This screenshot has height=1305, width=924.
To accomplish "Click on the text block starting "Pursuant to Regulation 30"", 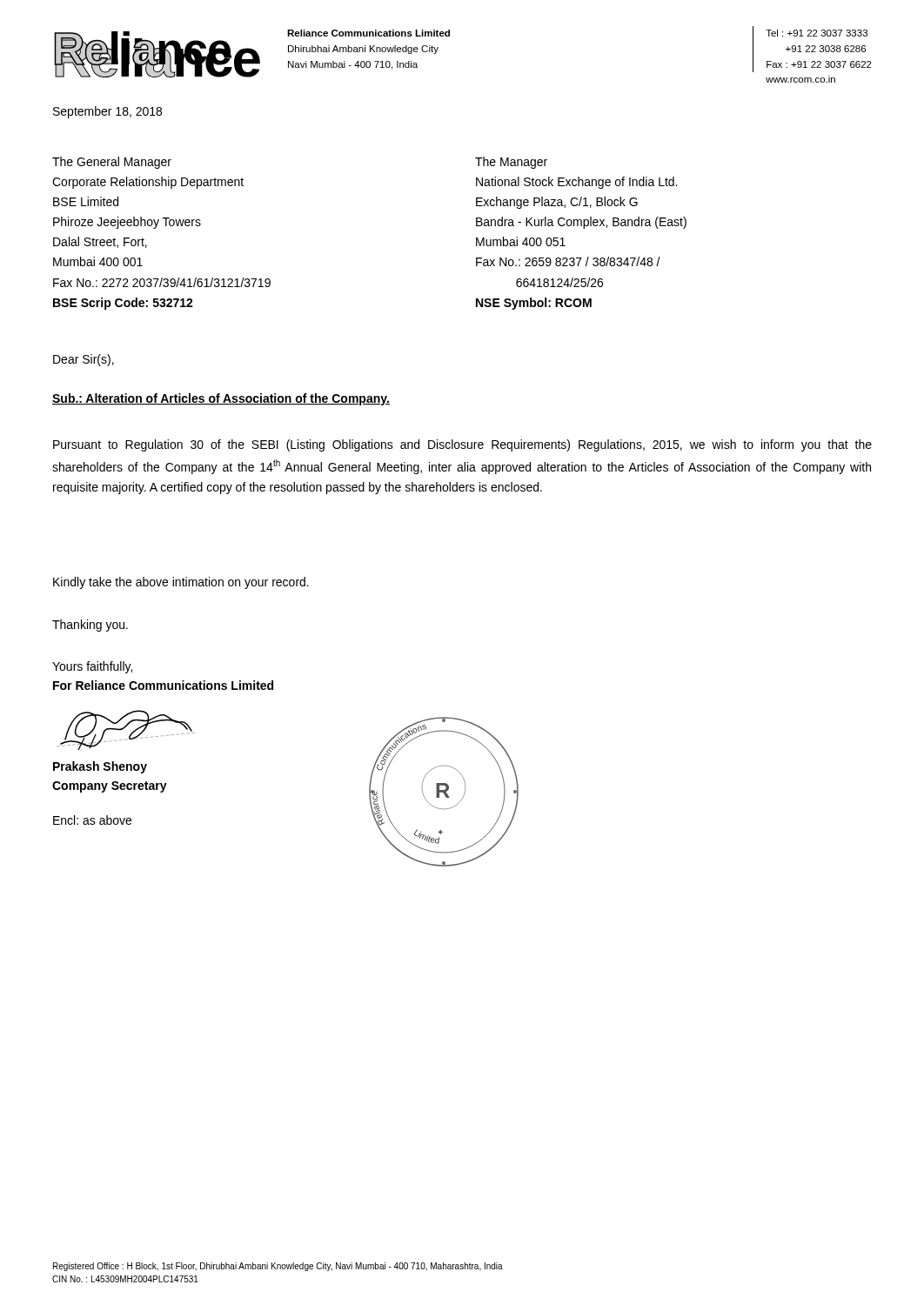I will click(462, 466).
